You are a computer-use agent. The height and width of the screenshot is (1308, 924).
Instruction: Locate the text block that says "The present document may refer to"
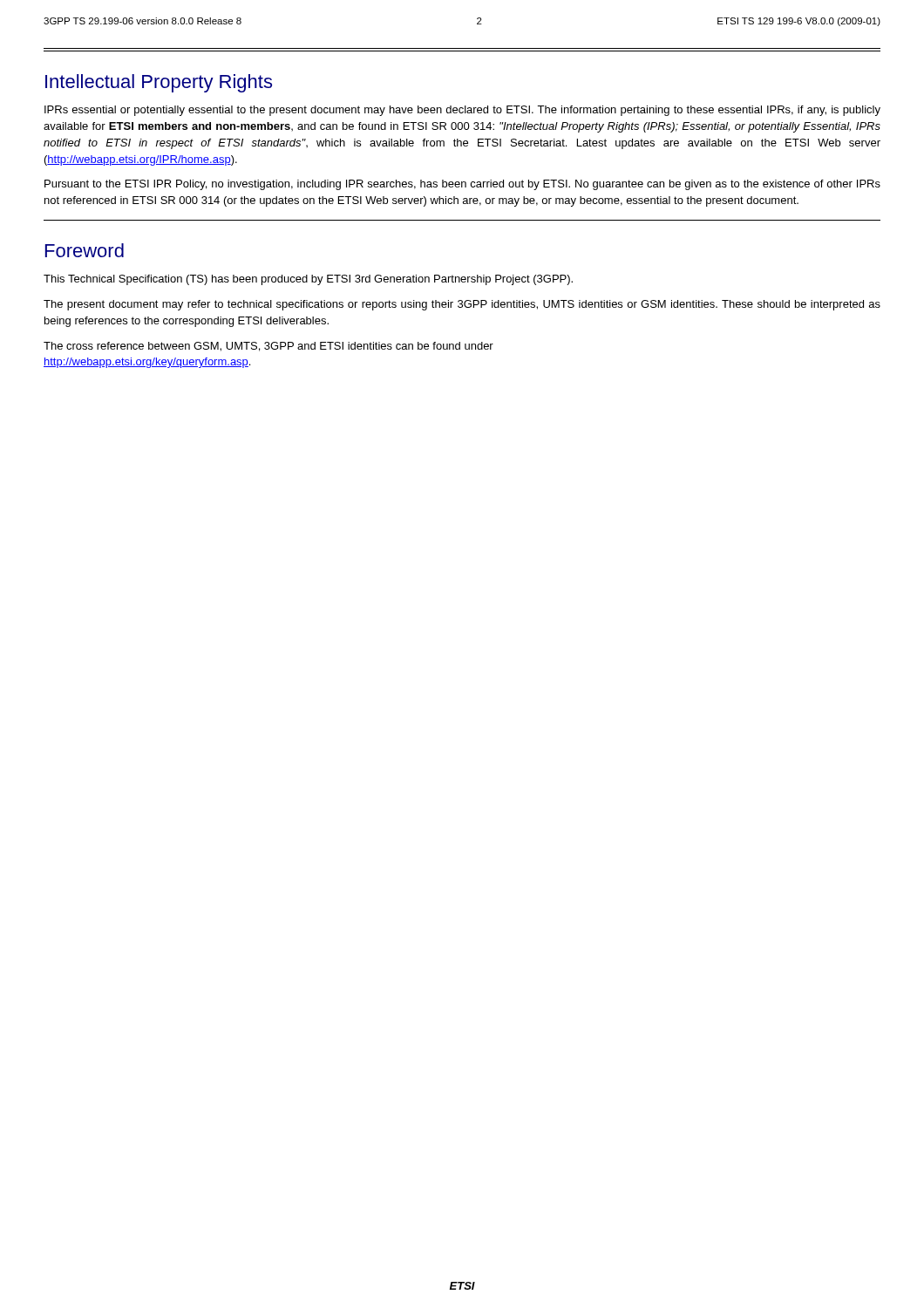pyautogui.click(x=462, y=312)
